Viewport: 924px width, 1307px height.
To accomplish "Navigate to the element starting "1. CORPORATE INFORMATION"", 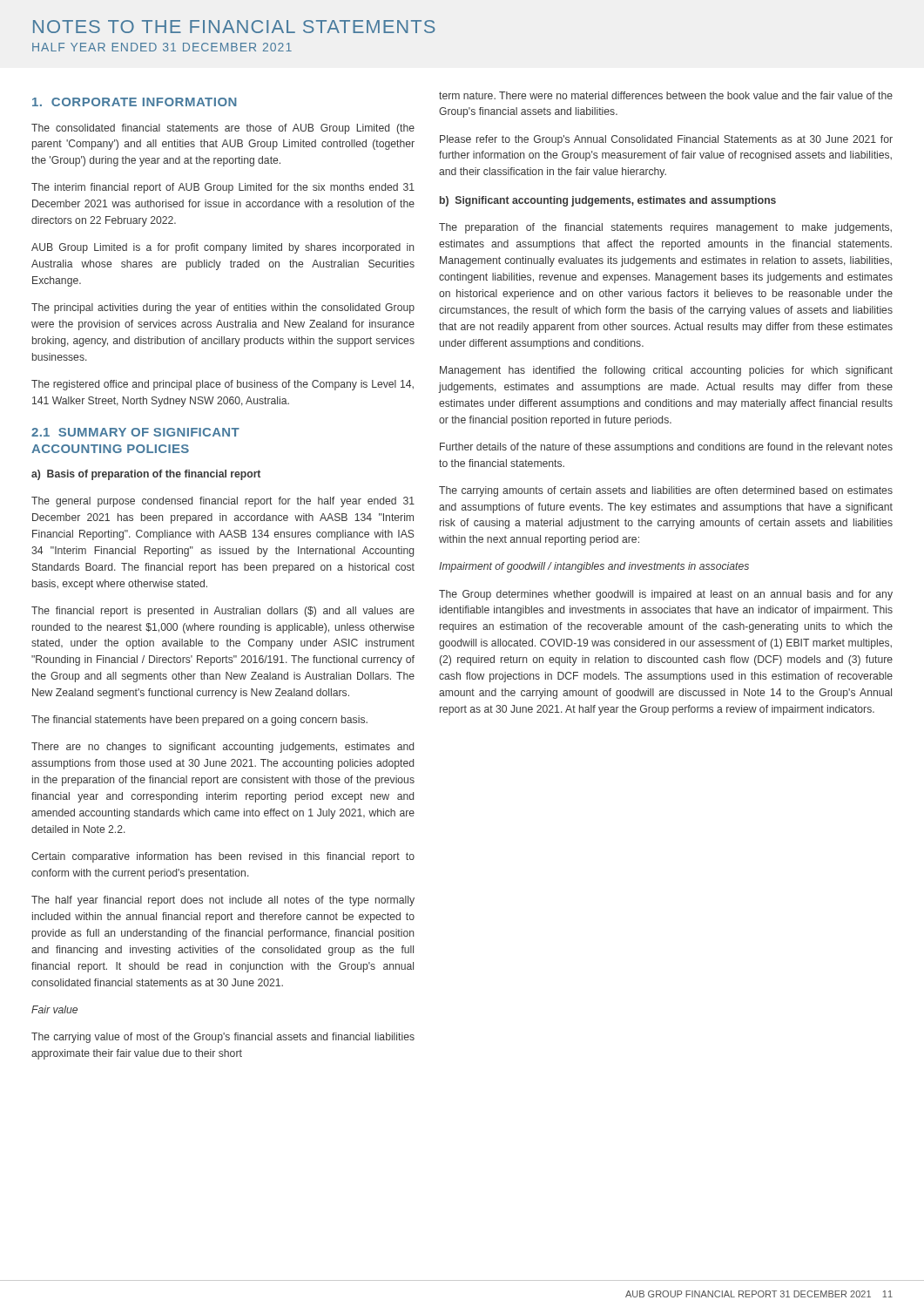I will pyautogui.click(x=223, y=102).
